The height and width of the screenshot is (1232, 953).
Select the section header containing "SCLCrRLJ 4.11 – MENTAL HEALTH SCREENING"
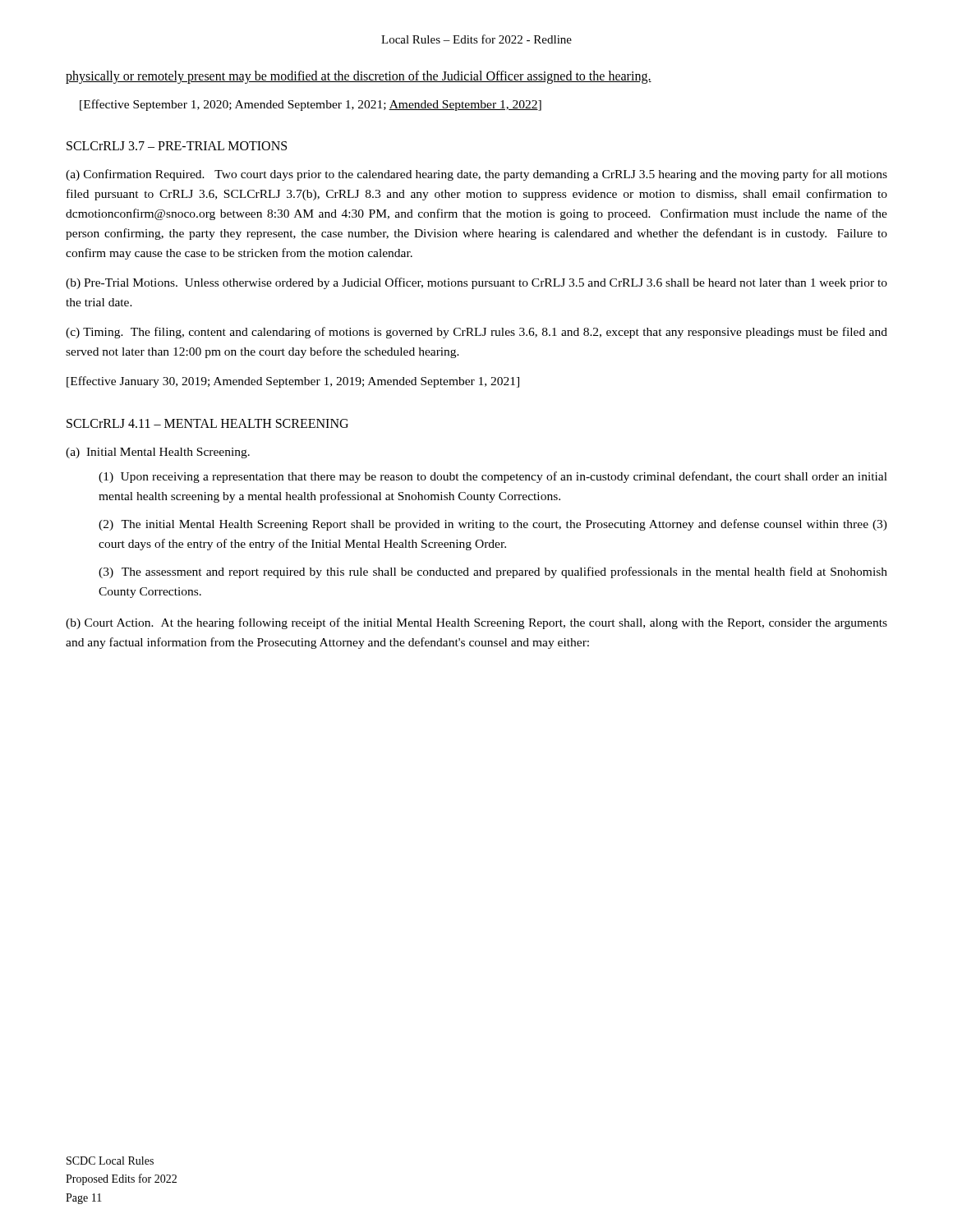207,423
